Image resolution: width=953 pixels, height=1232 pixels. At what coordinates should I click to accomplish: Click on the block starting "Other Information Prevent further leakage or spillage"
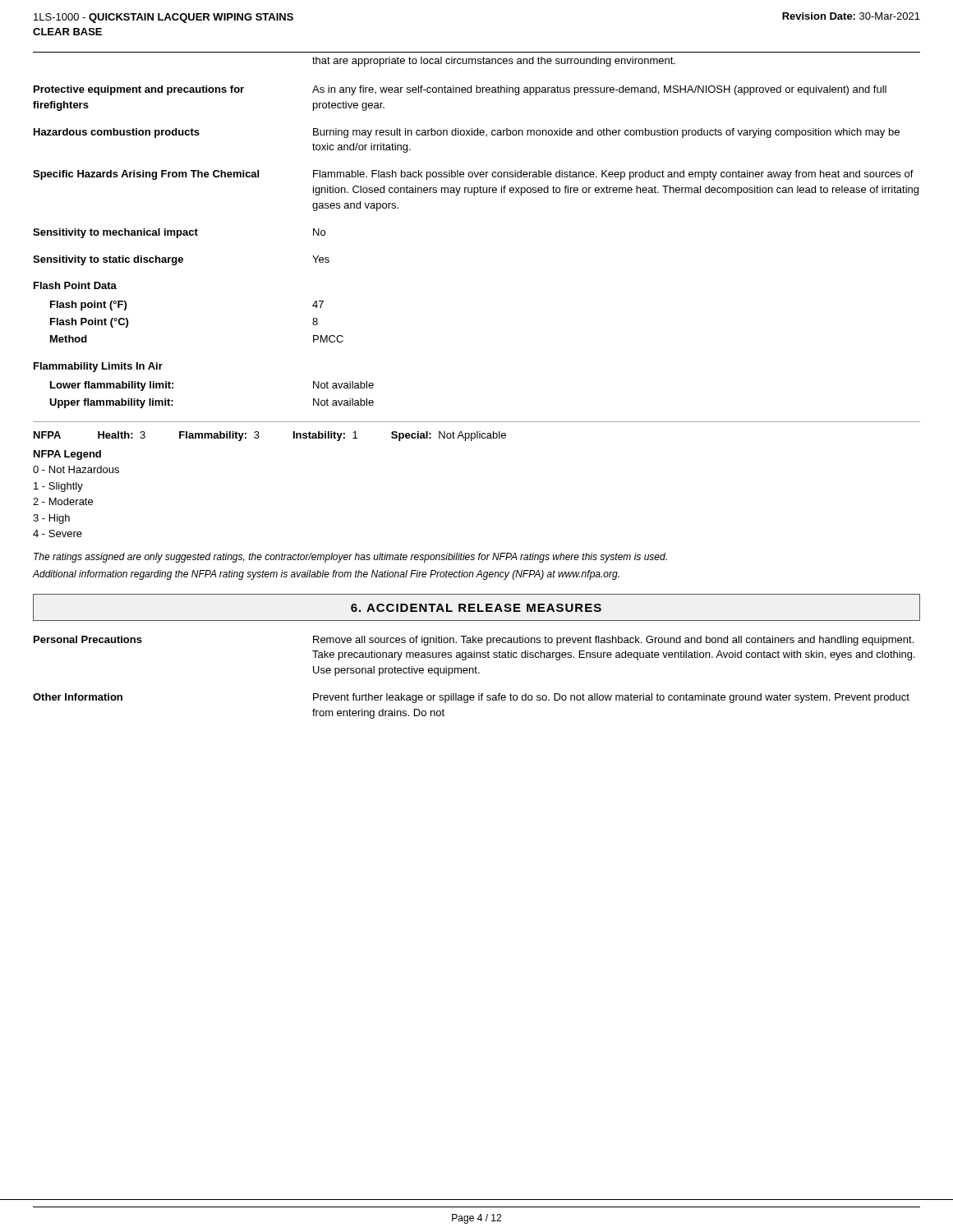click(x=476, y=706)
